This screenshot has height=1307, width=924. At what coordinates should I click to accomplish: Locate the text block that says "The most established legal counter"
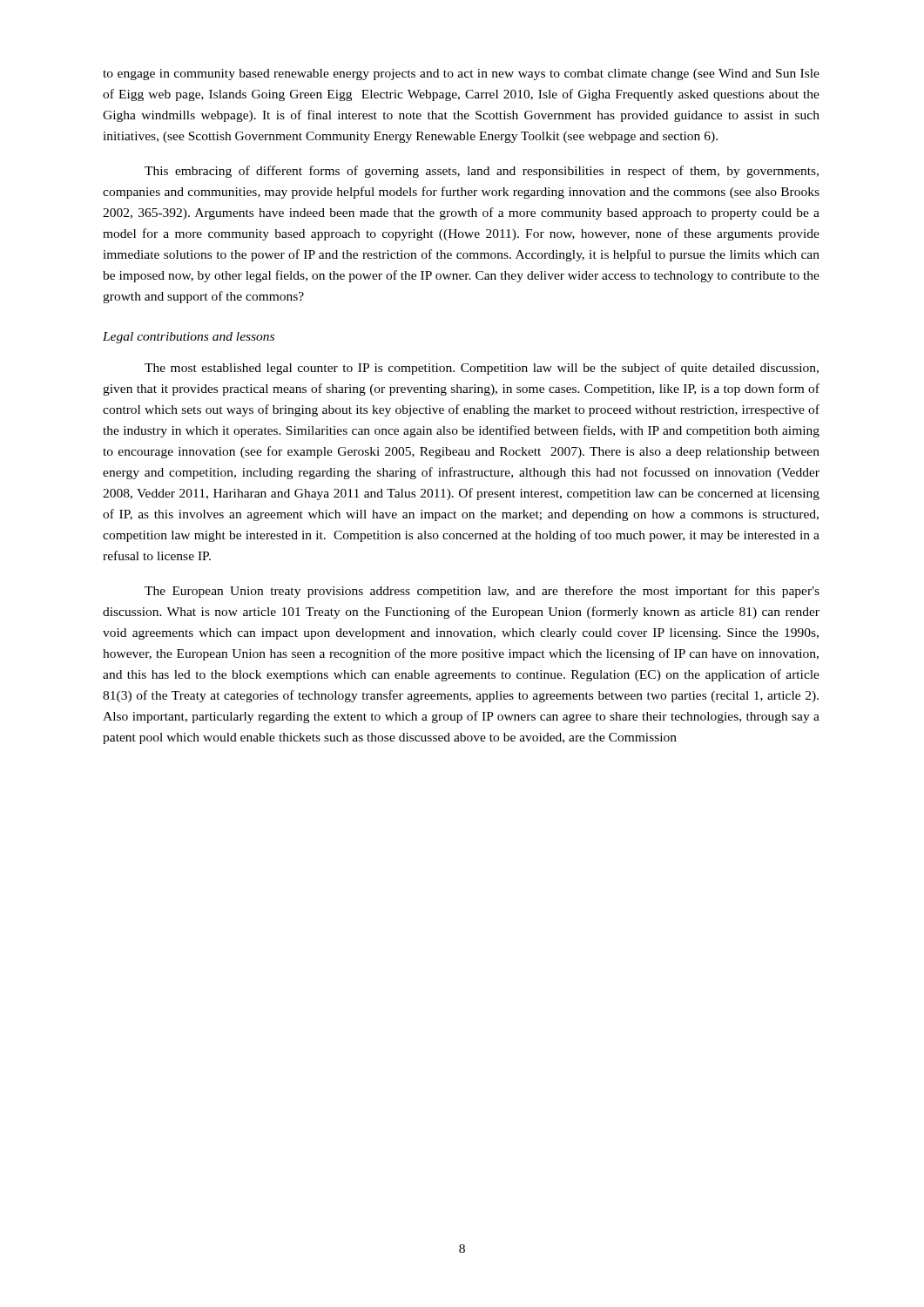461,462
